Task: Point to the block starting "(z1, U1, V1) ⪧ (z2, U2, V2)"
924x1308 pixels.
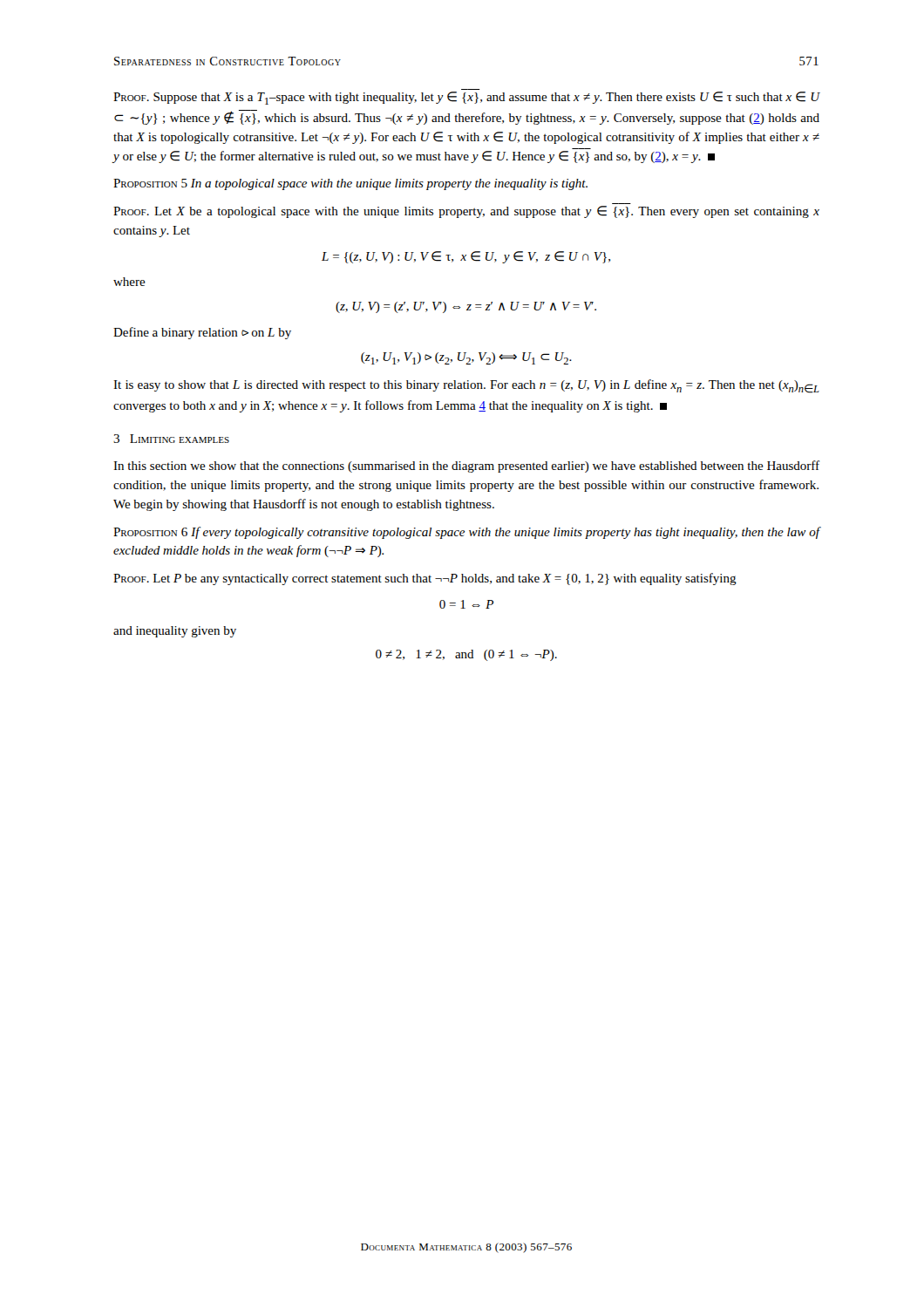Action: coord(466,358)
